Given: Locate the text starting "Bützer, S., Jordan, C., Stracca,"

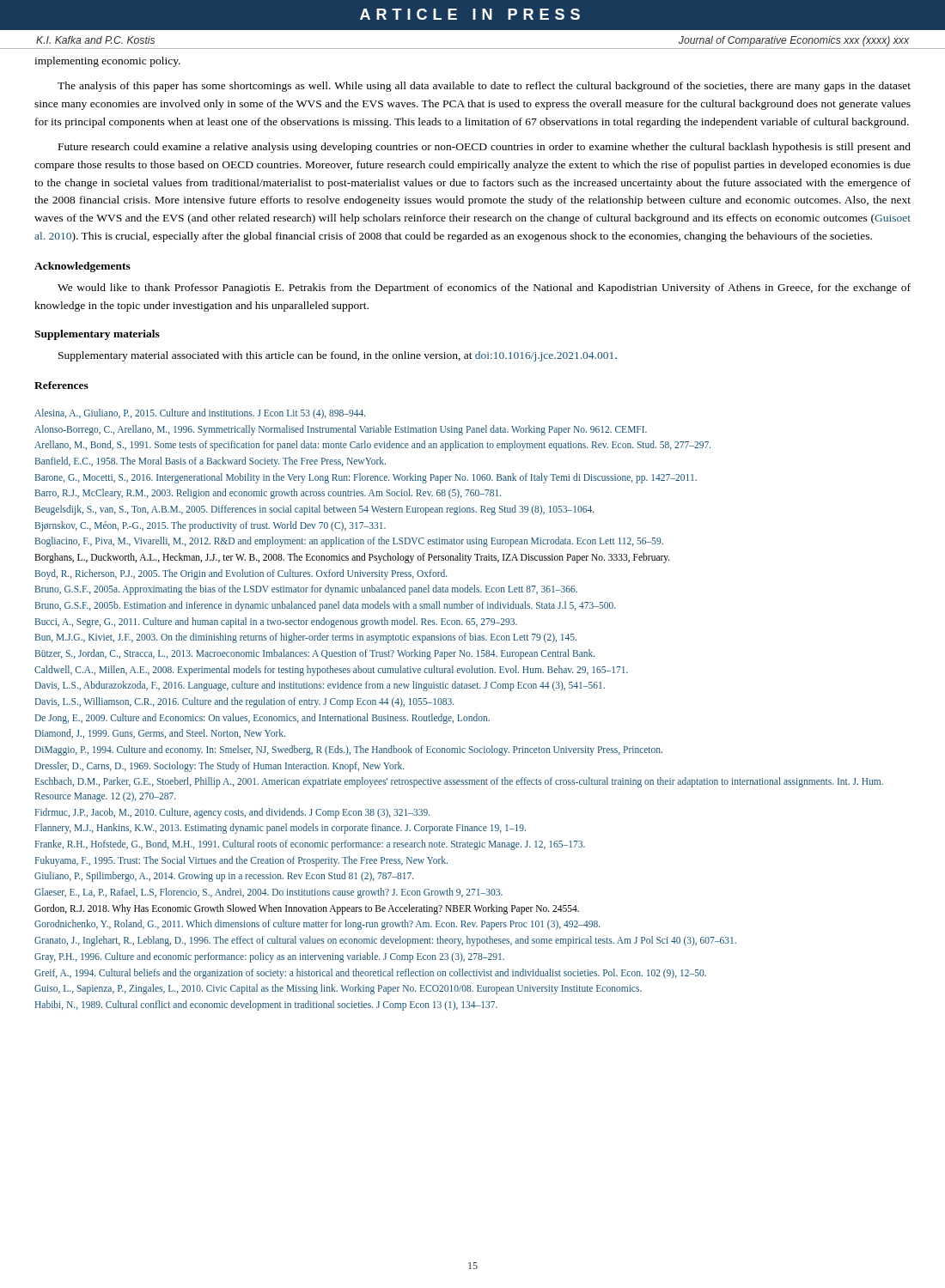Looking at the screenshot, I should 315,654.
